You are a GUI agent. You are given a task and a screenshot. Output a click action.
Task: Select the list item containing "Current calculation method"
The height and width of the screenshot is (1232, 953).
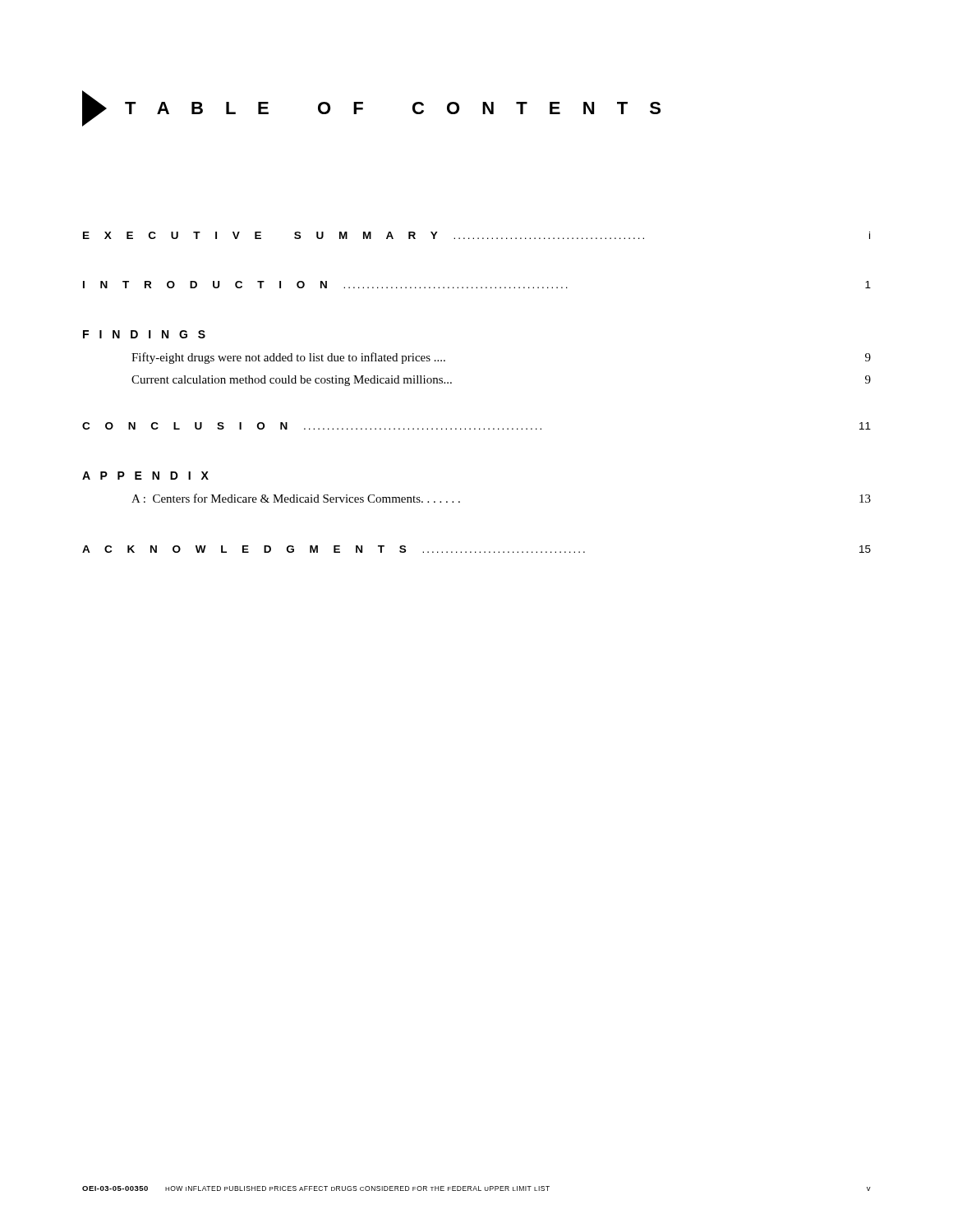pyautogui.click(x=289, y=381)
